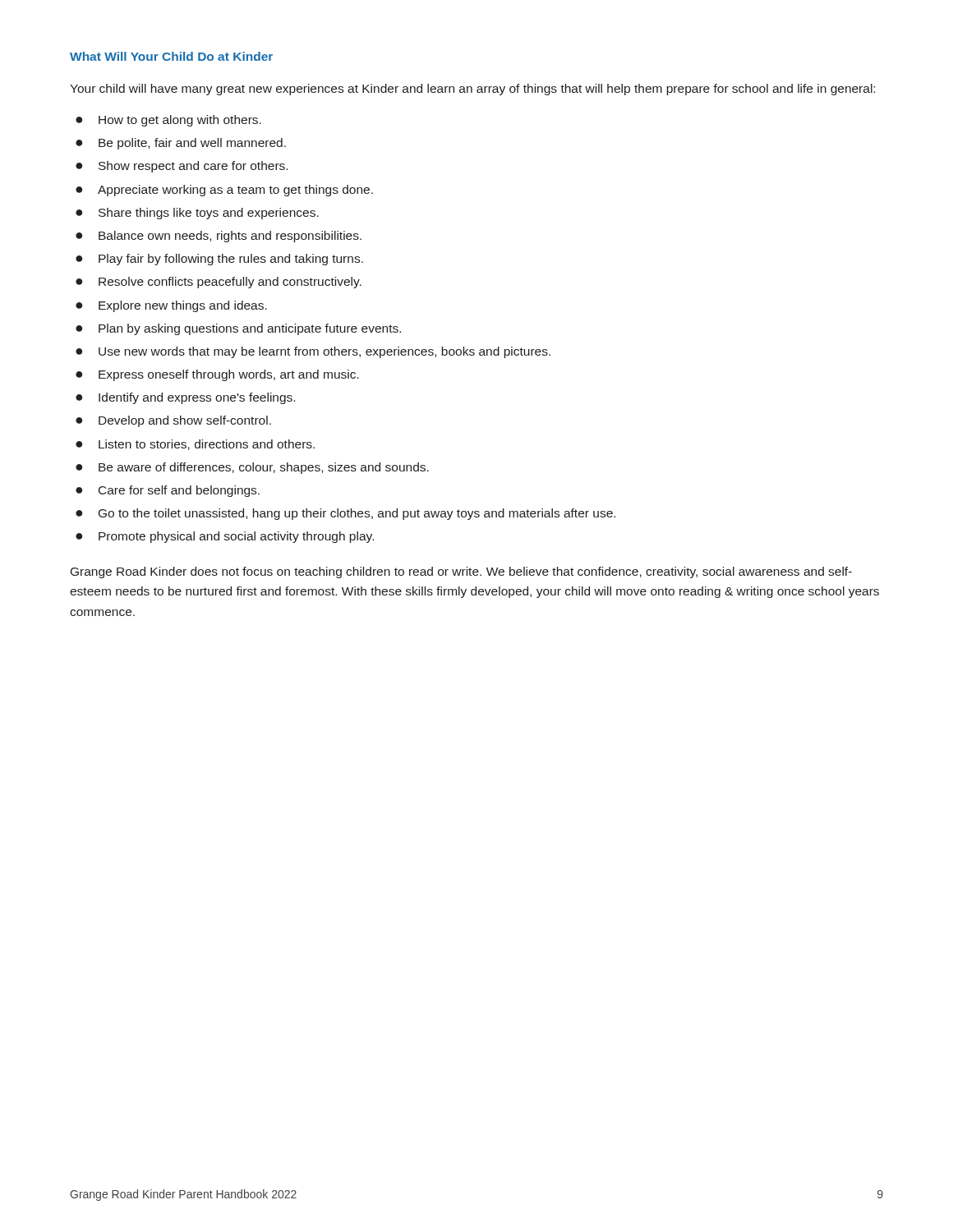Screen dimensions: 1232x953
Task: Locate the list item with the text "● Identify and express one's feelings."
Action: [x=185, y=398]
